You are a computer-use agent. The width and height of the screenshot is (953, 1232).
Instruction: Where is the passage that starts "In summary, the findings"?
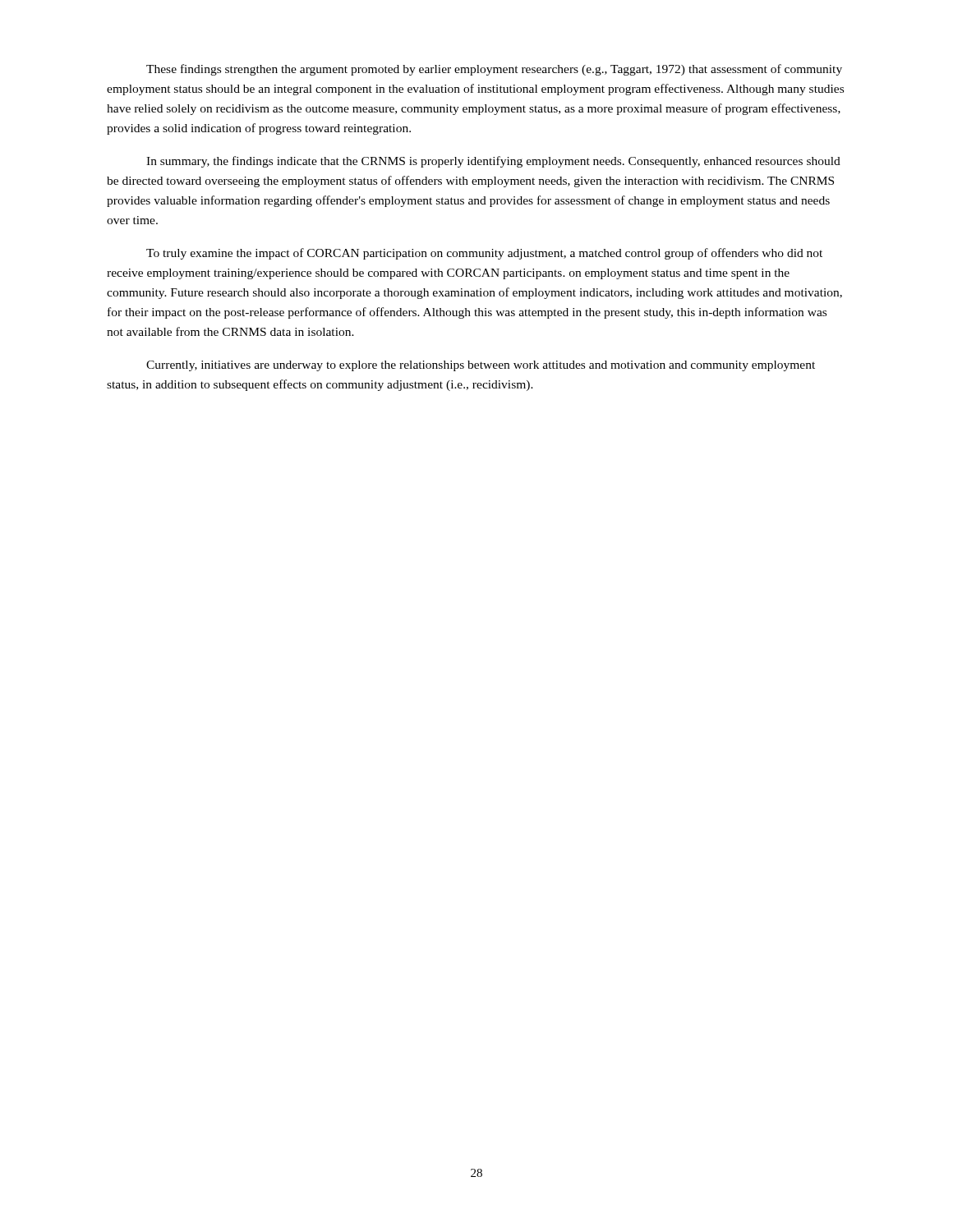point(476,191)
